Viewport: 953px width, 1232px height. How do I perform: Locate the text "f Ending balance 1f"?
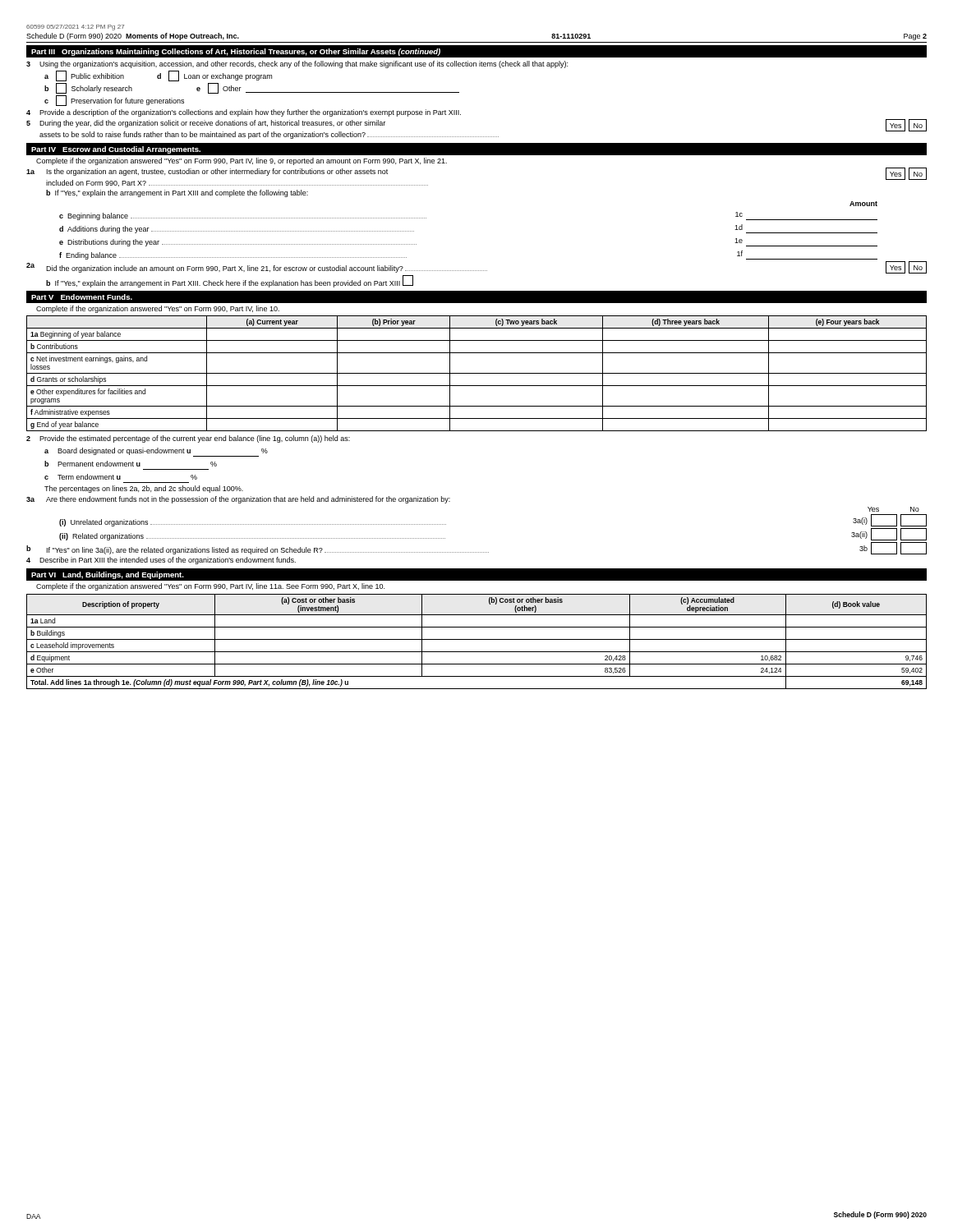pos(92,254)
